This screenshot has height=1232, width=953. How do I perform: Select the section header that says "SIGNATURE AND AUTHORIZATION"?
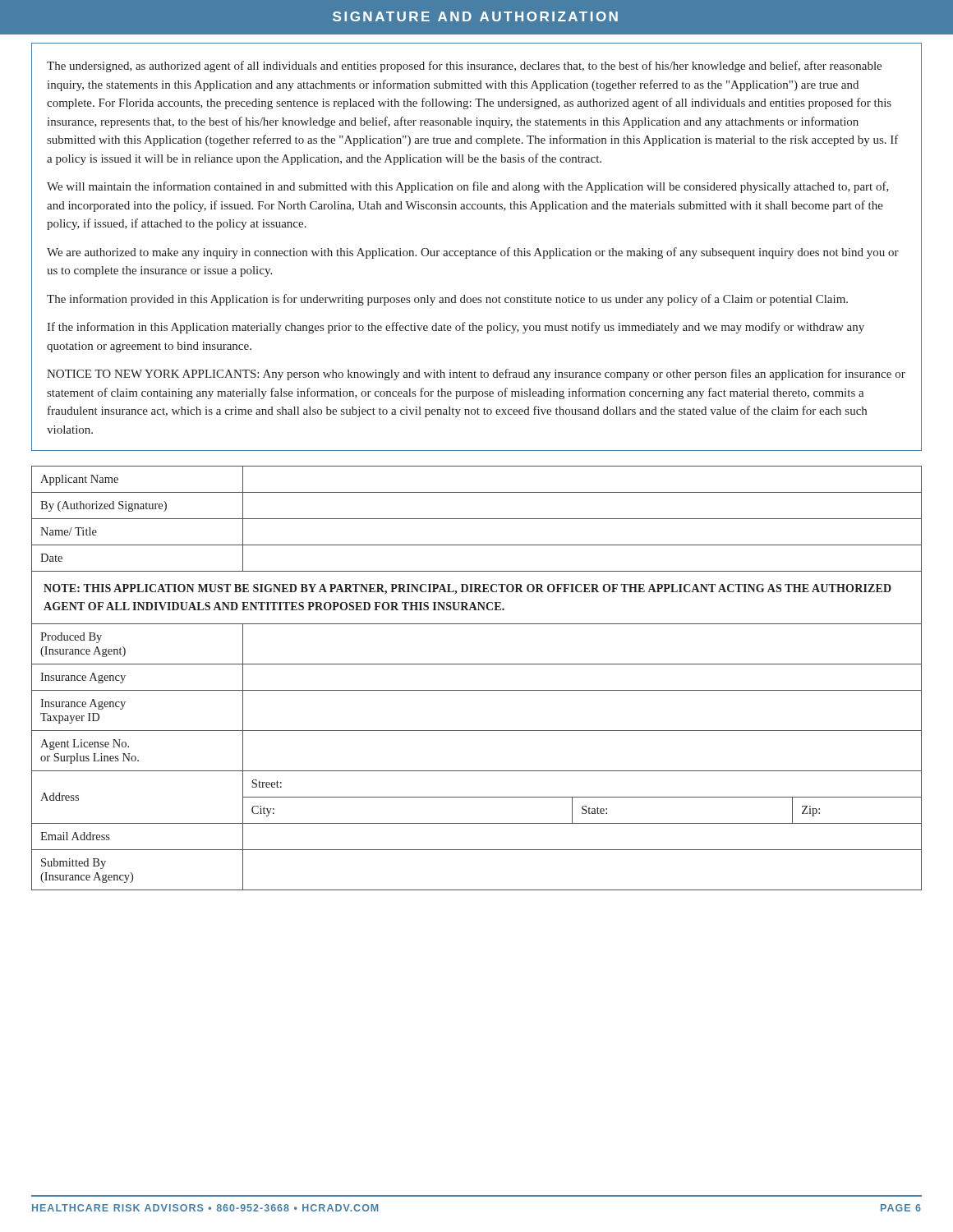[476, 17]
